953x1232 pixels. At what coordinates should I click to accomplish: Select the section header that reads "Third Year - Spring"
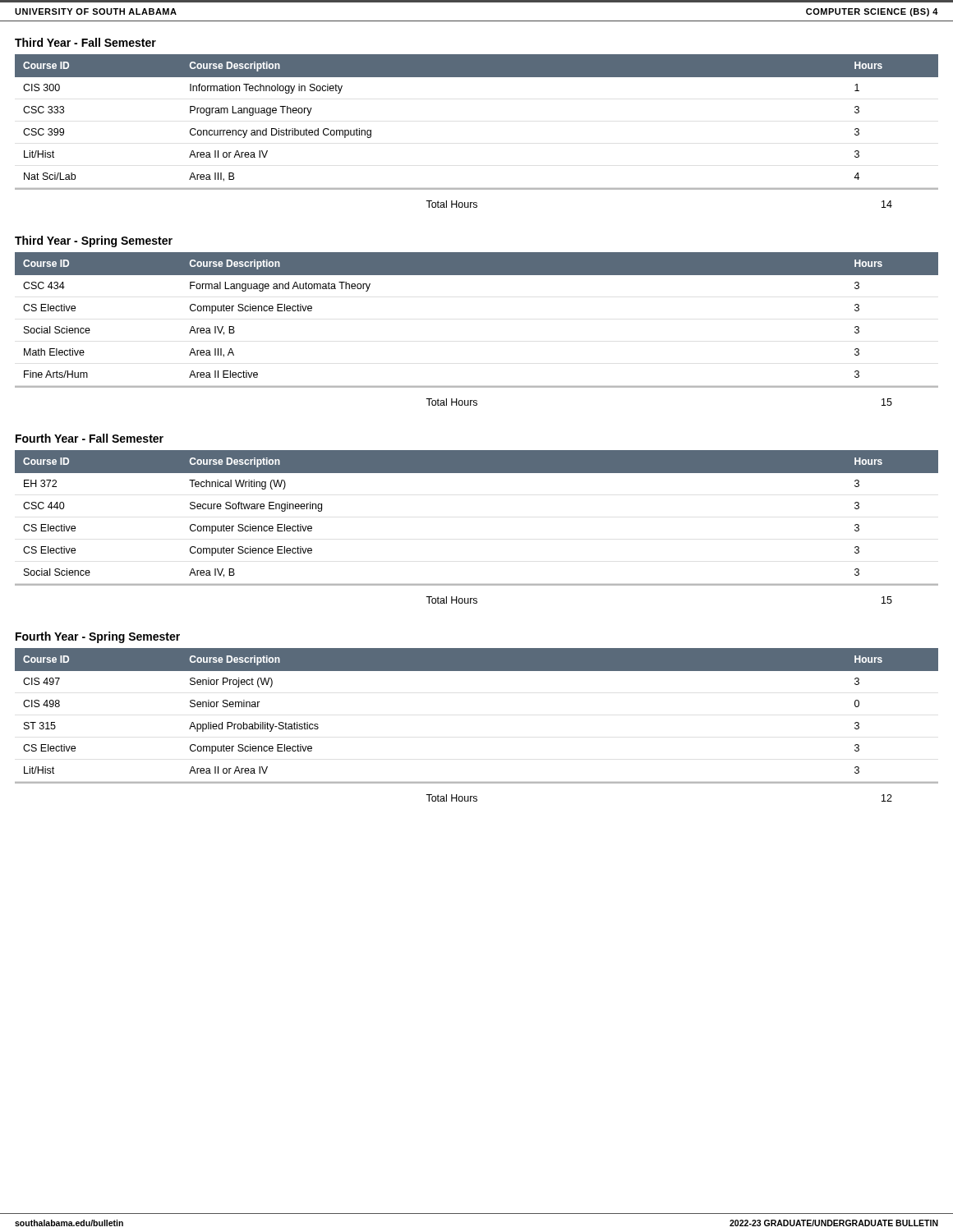pyautogui.click(x=94, y=241)
